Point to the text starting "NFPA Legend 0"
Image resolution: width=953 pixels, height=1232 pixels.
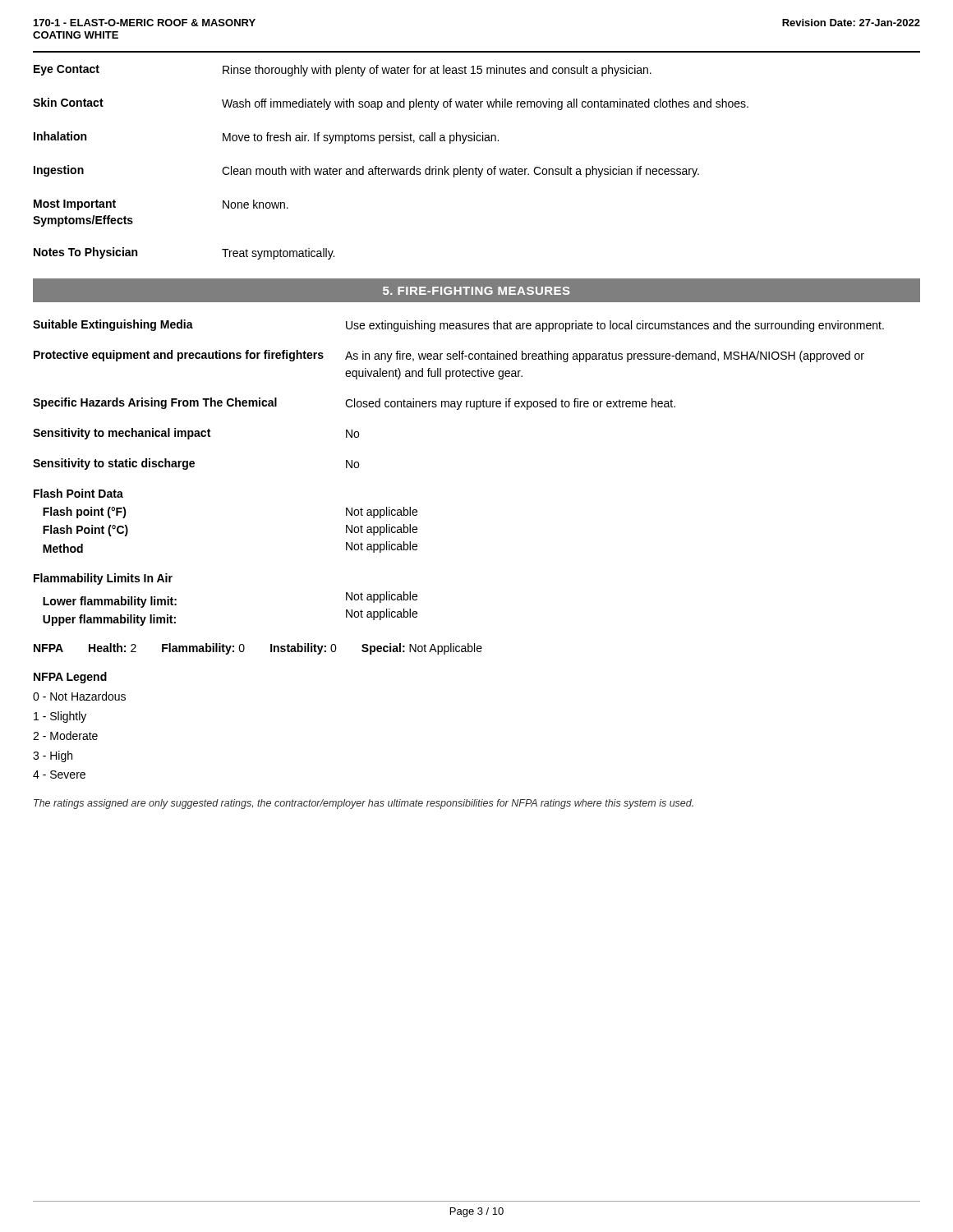(x=70, y=678)
